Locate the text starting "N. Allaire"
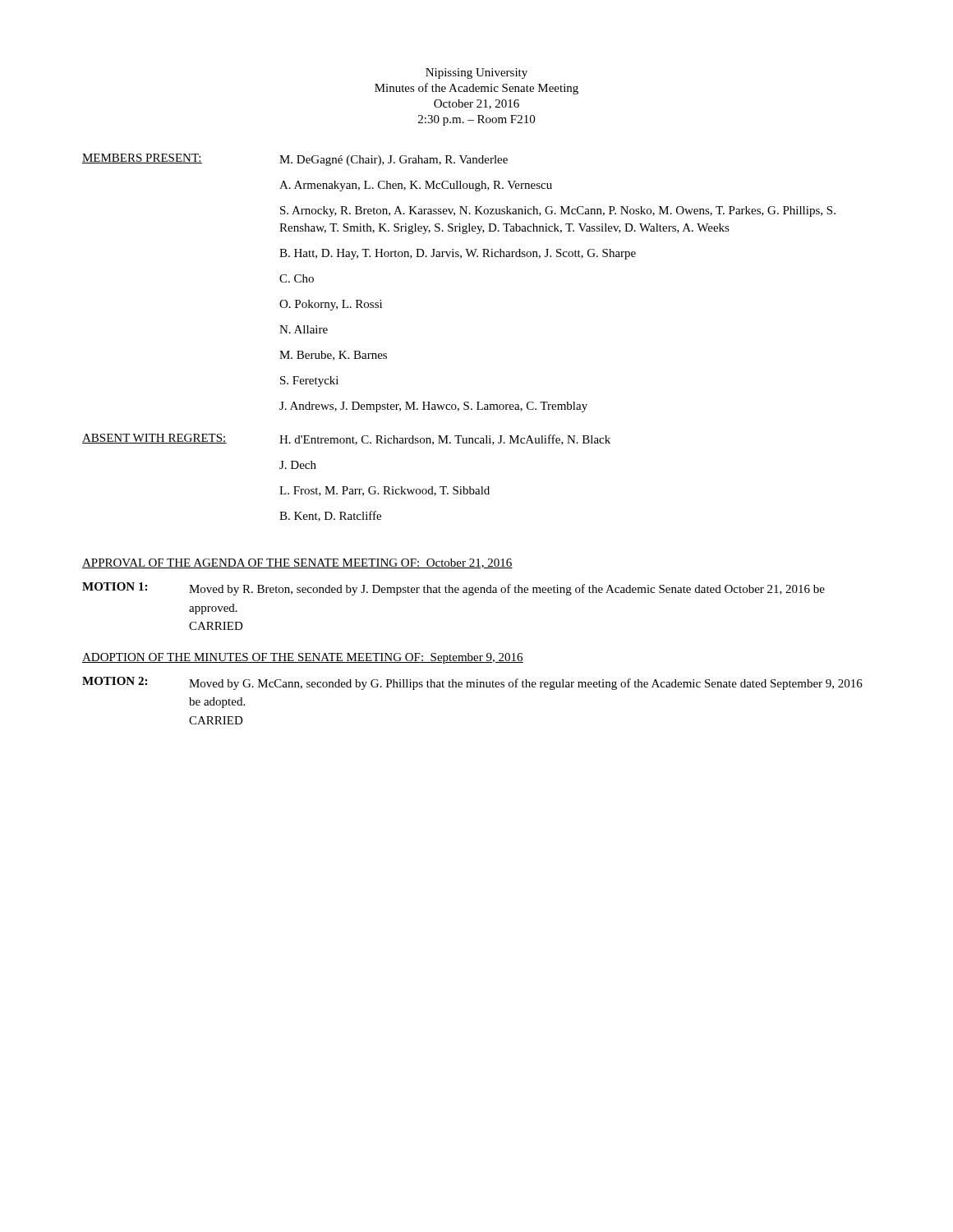The image size is (953, 1232). point(304,329)
